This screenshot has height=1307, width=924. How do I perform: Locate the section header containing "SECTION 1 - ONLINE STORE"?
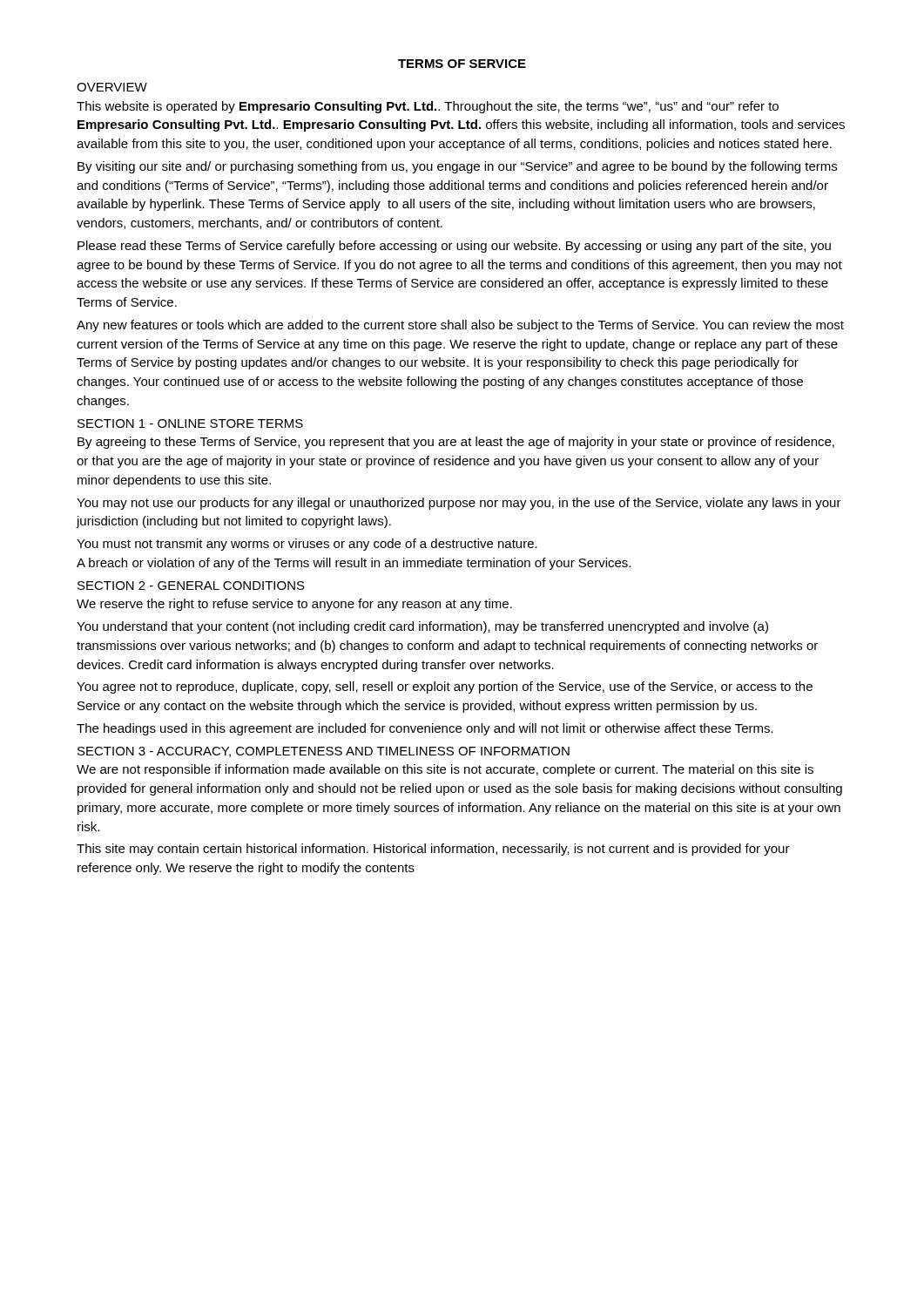(190, 423)
